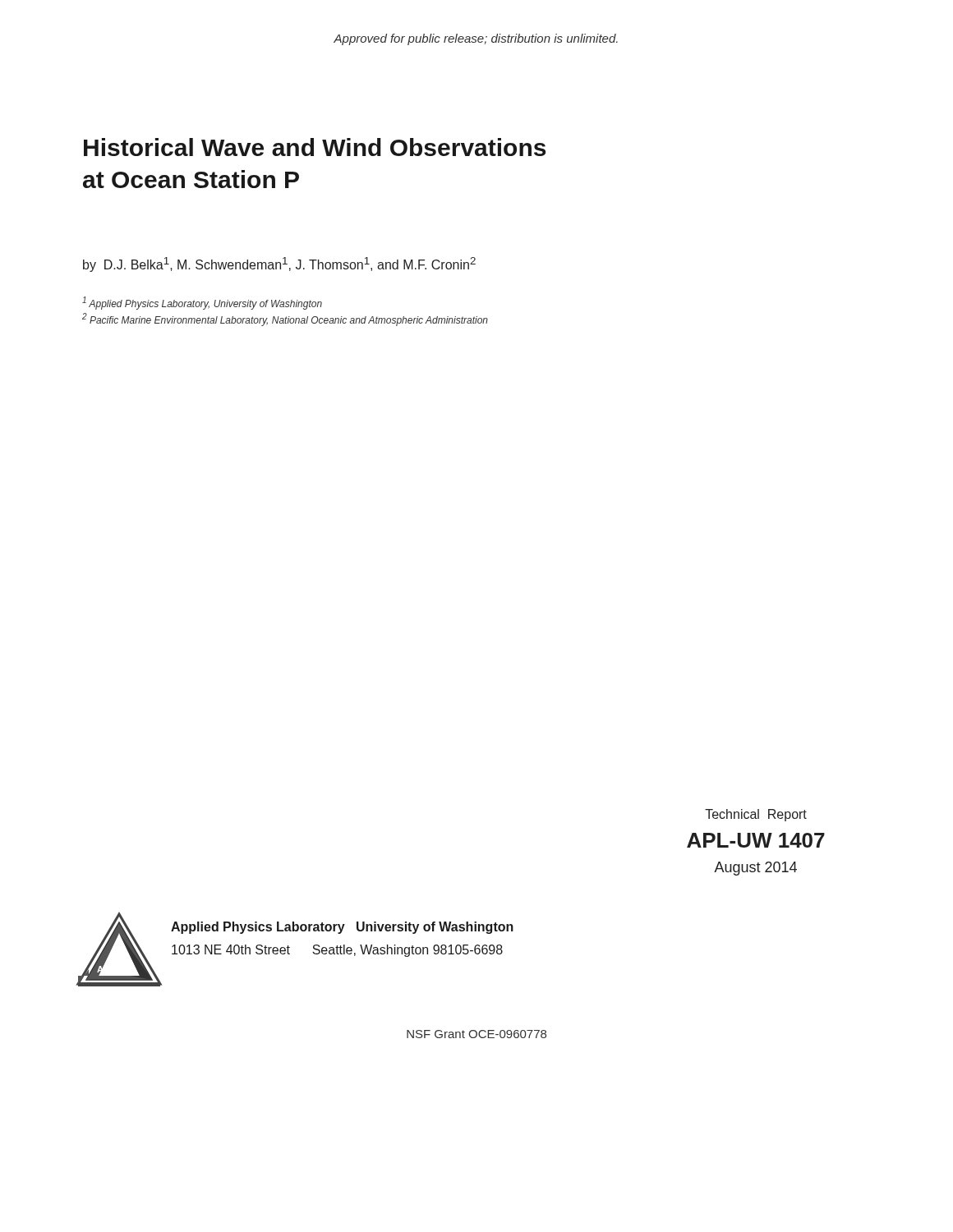
Task: Point to the passage starting "NSF Grant OCE-0960778"
Action: coord(476,1034)
